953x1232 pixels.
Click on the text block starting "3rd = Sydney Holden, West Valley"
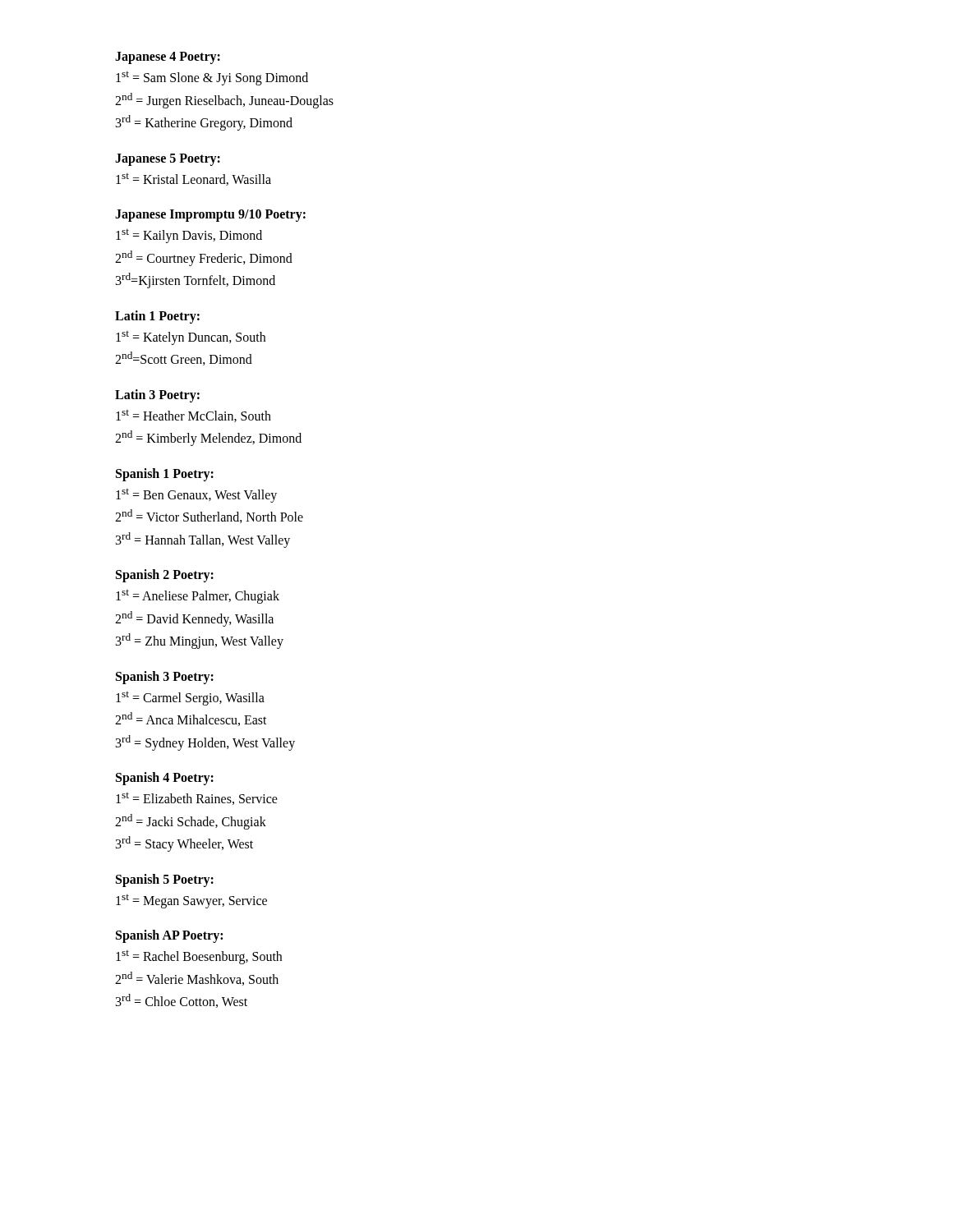205,741
